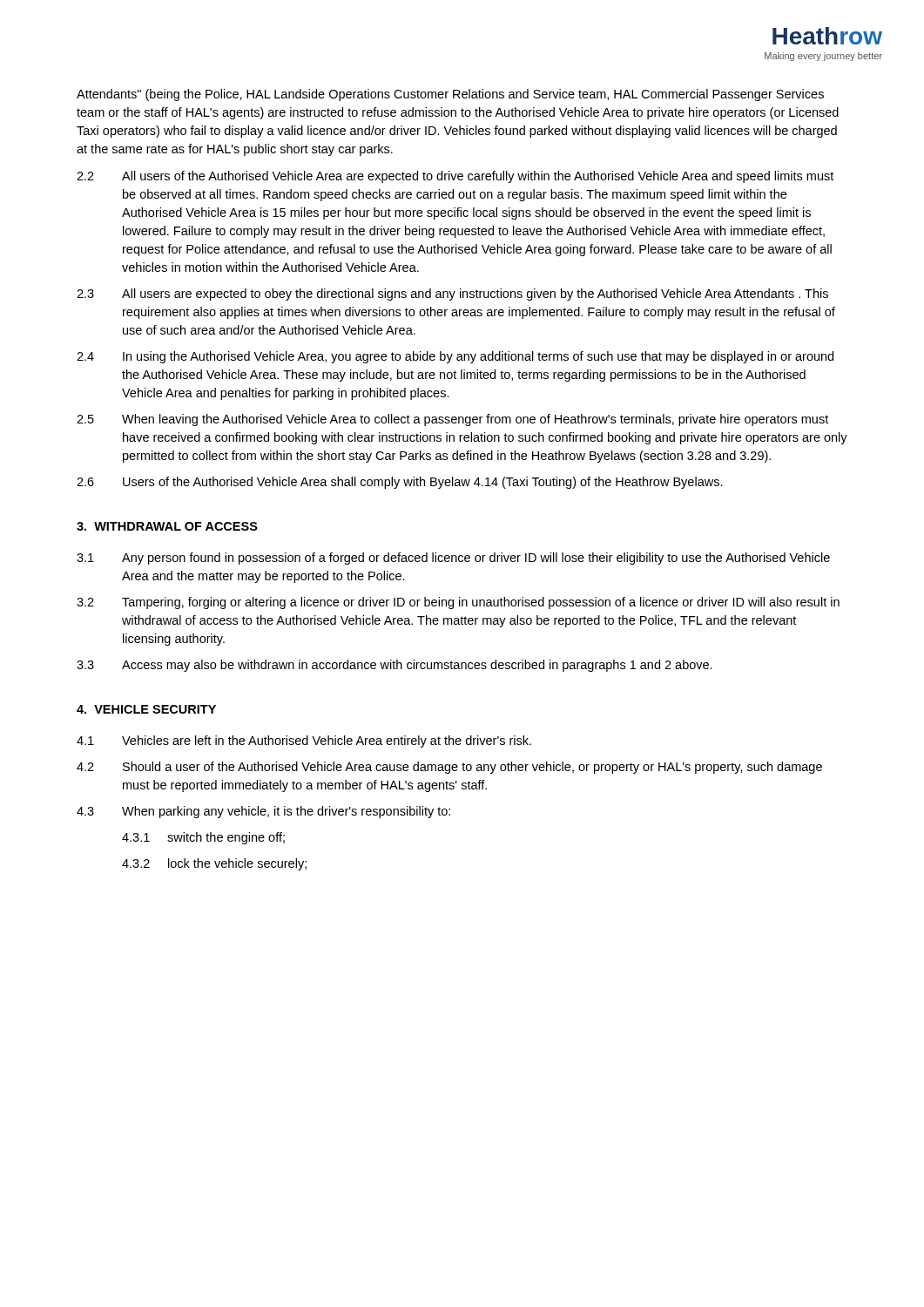Screen dimensions: 1307x924
Task: Find the block on this page that starts "2.6 Users of"
Action: tap(462, 483)
